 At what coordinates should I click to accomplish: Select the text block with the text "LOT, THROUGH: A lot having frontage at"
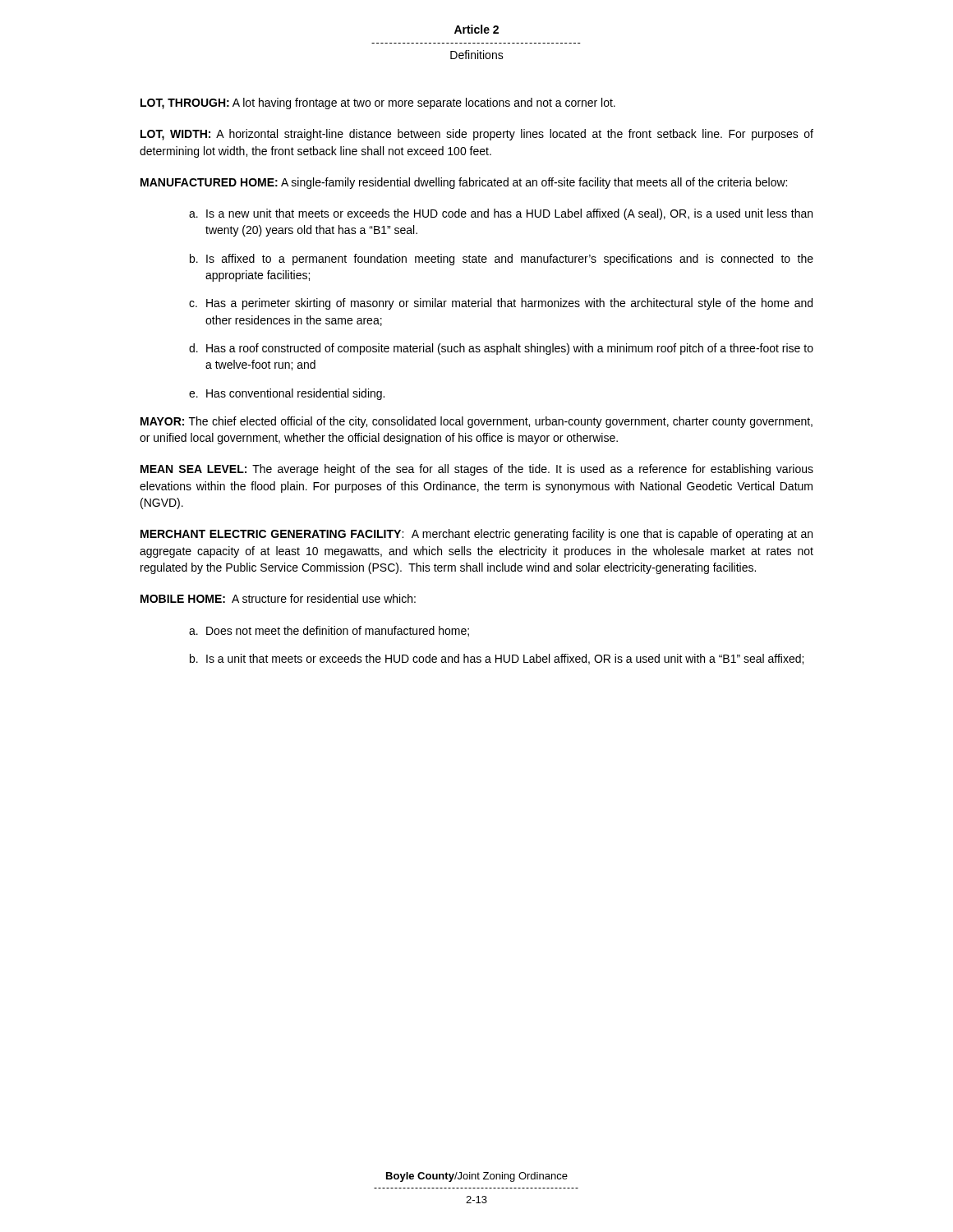tap(476, 103)
